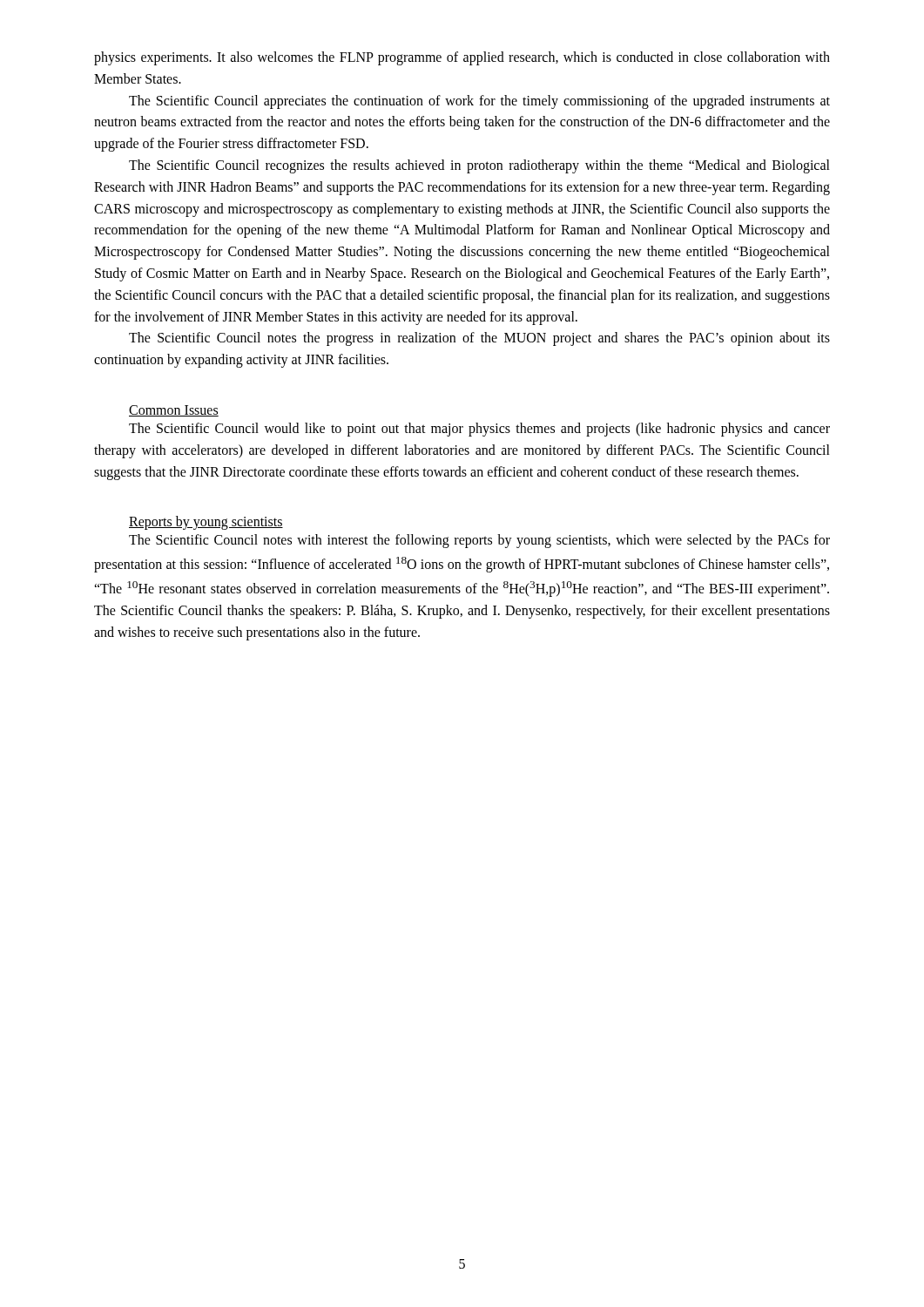This screenshot has height=1307, width=924.
Task: Find the text block starting "The Scientific Council would like to"
Action: (462, 451)
